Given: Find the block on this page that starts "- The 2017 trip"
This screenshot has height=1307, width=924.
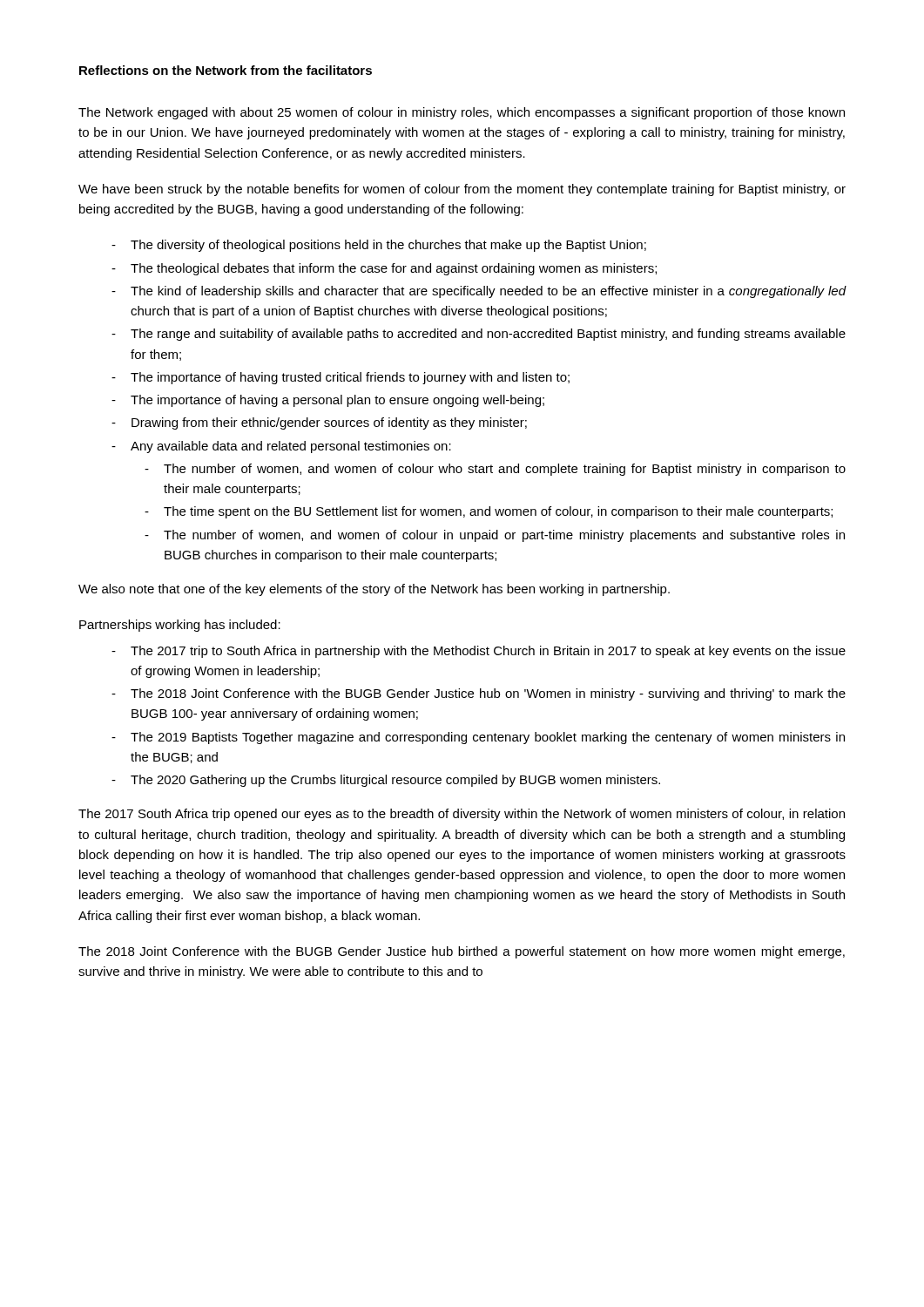Looking at the screenshot, I should (x=479, y=660).
